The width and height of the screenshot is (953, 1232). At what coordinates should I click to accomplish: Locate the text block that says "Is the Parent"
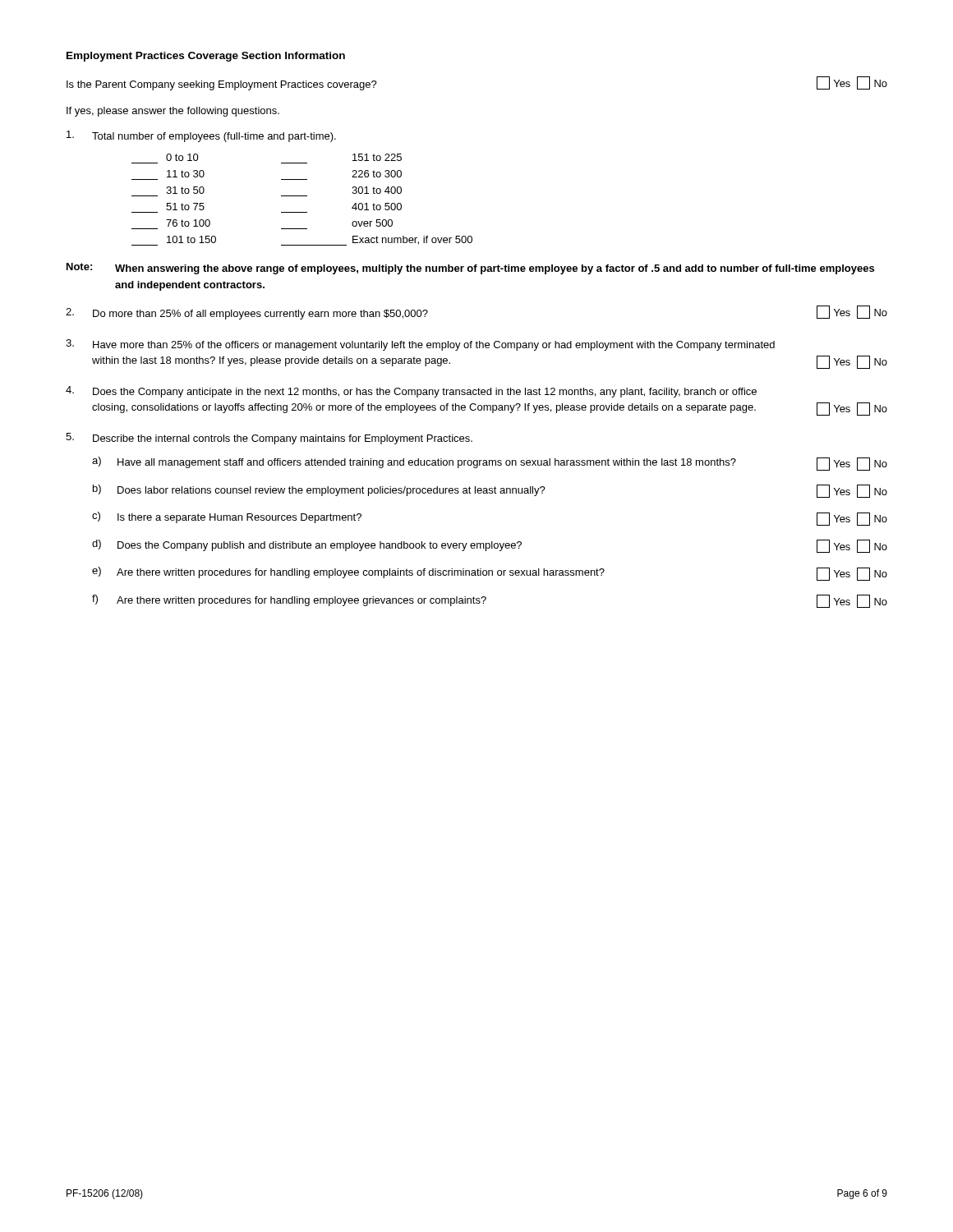[x=221, y=84]
